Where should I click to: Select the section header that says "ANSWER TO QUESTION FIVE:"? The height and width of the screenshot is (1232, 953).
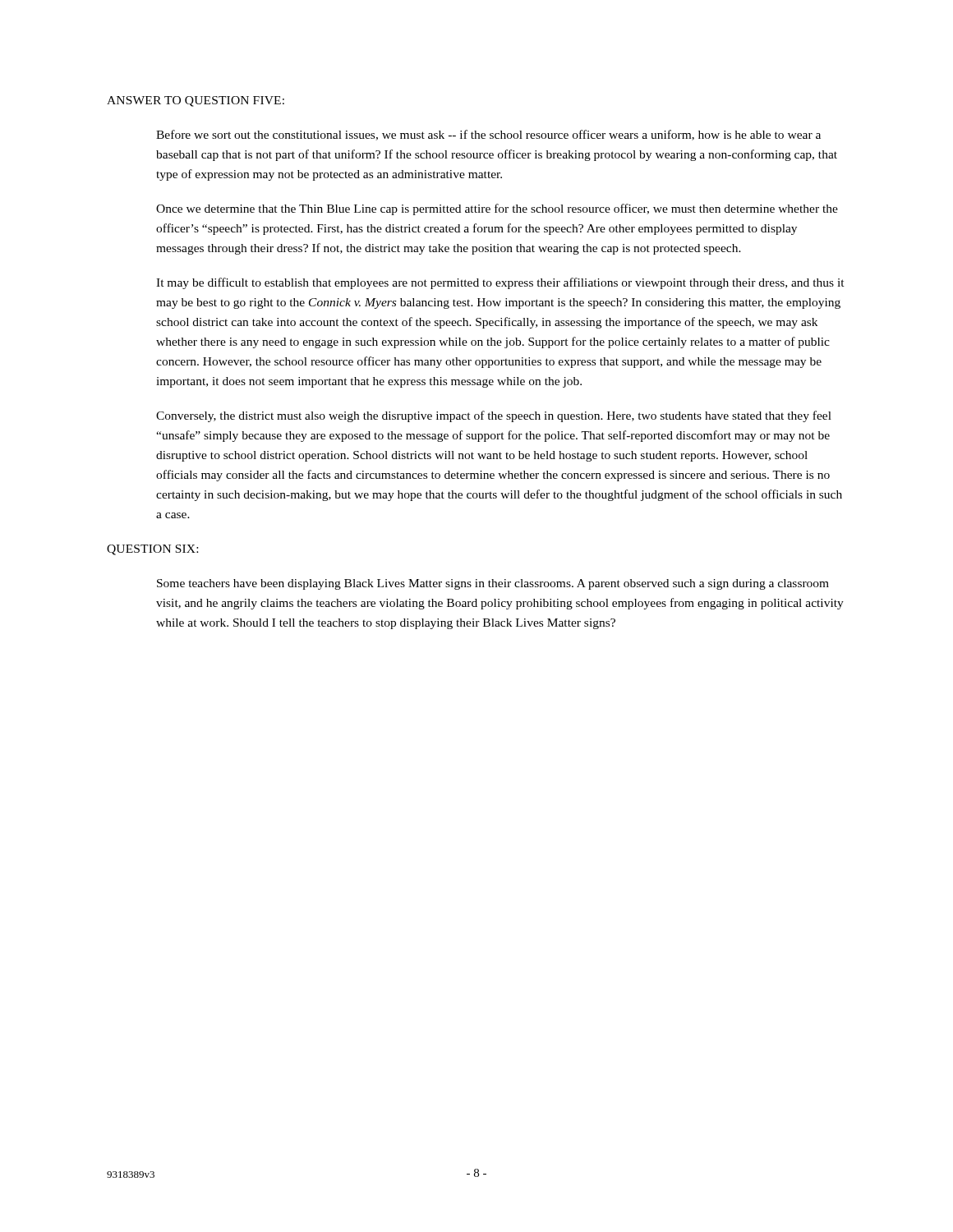pyautogui.click(x=196, y=100)
